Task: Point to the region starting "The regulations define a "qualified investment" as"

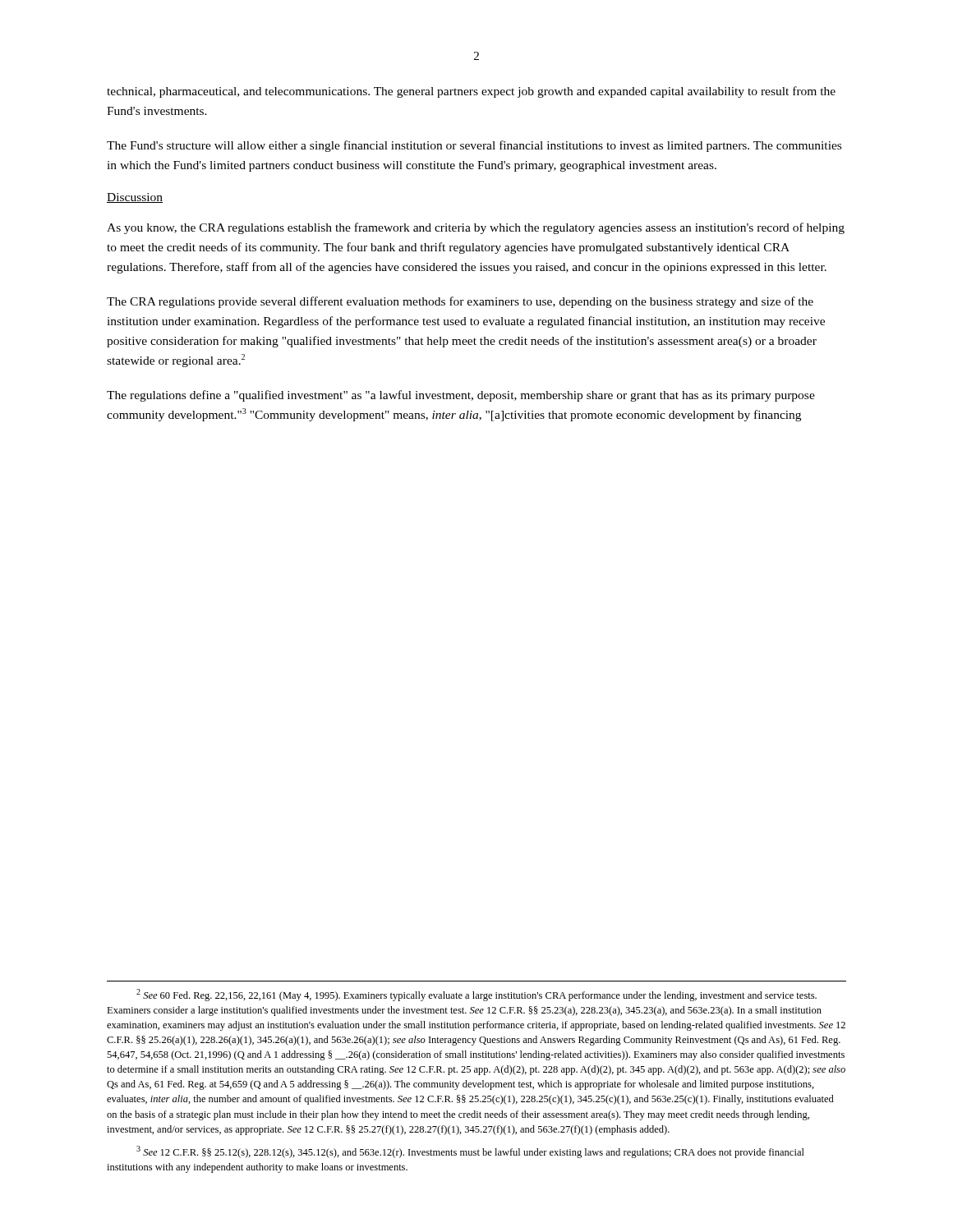Action: (461, 405)
